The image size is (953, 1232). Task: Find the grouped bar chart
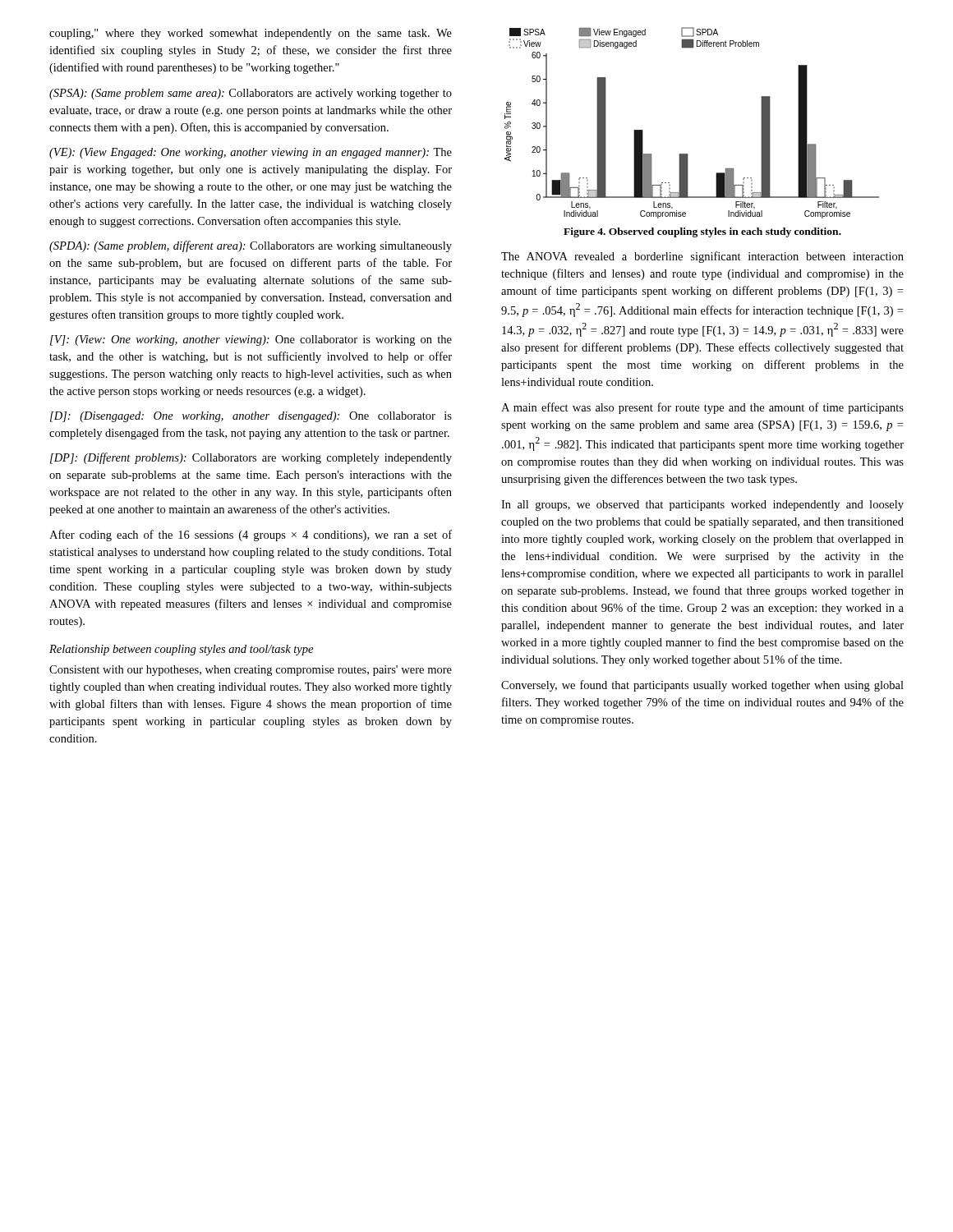(x=698, y=123)
